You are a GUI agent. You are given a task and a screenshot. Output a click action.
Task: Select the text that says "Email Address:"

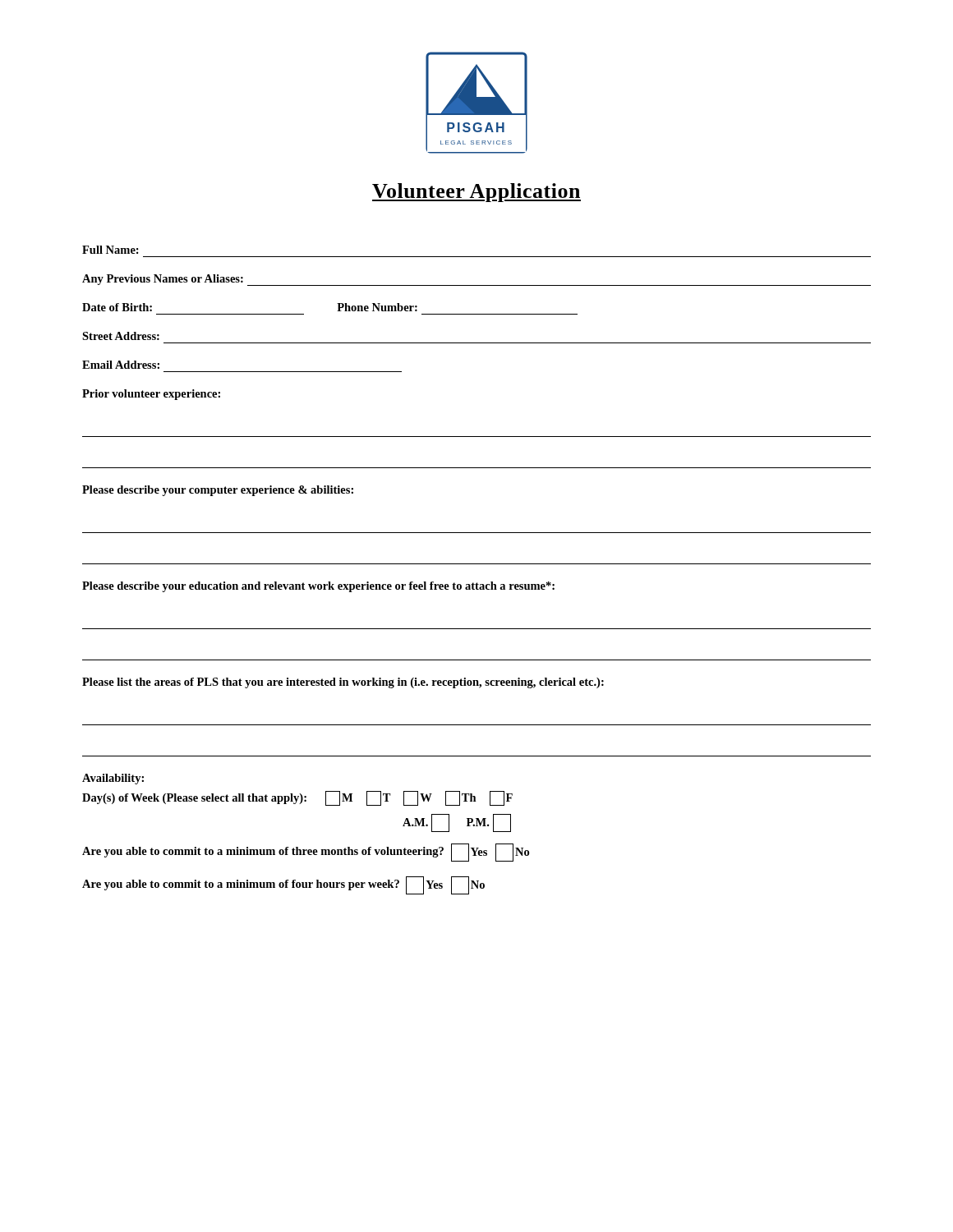pyautogui.click(x=121, y=365)
